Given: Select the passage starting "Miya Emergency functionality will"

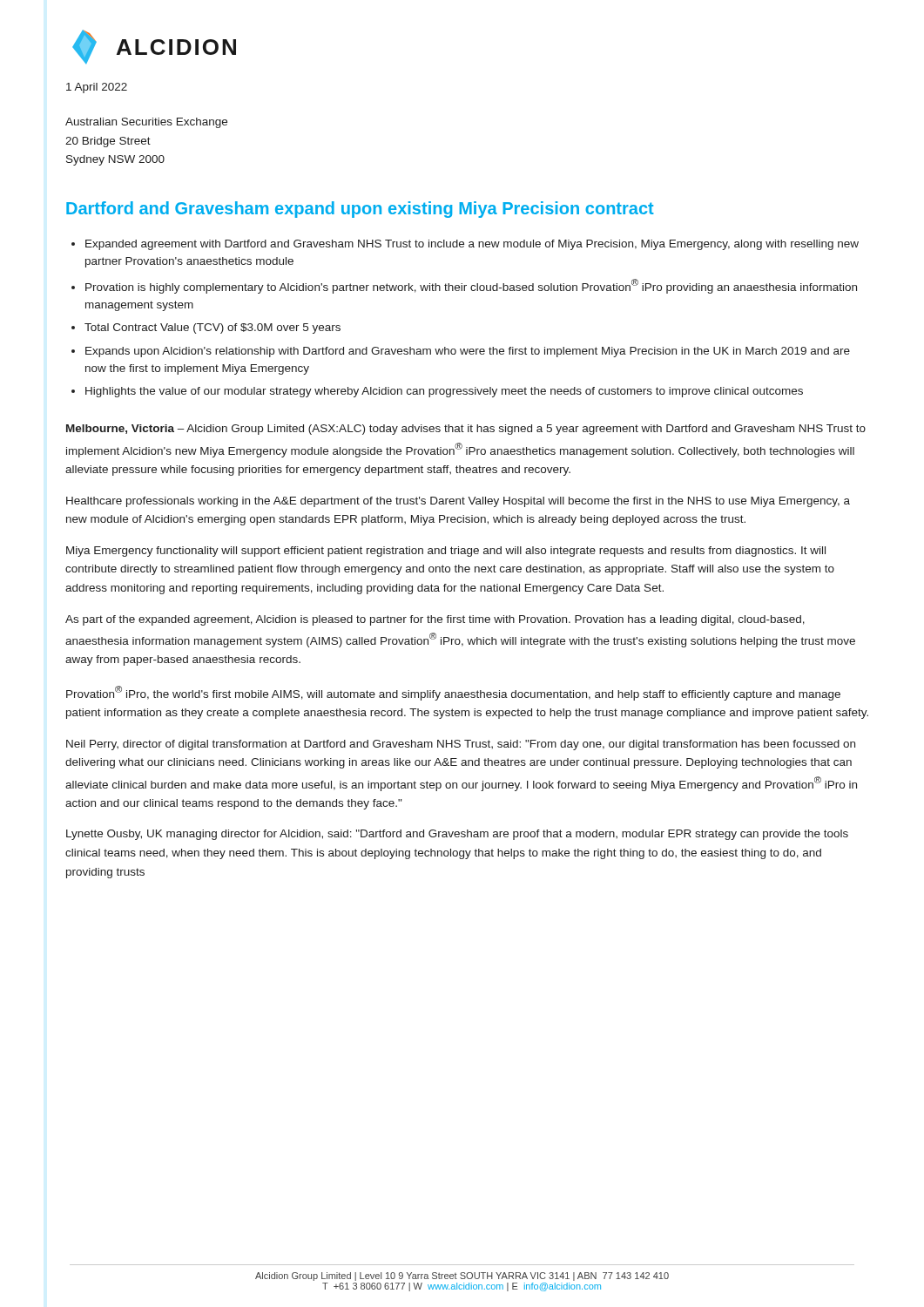Looking at the screenshot, I should click(450, 569).
